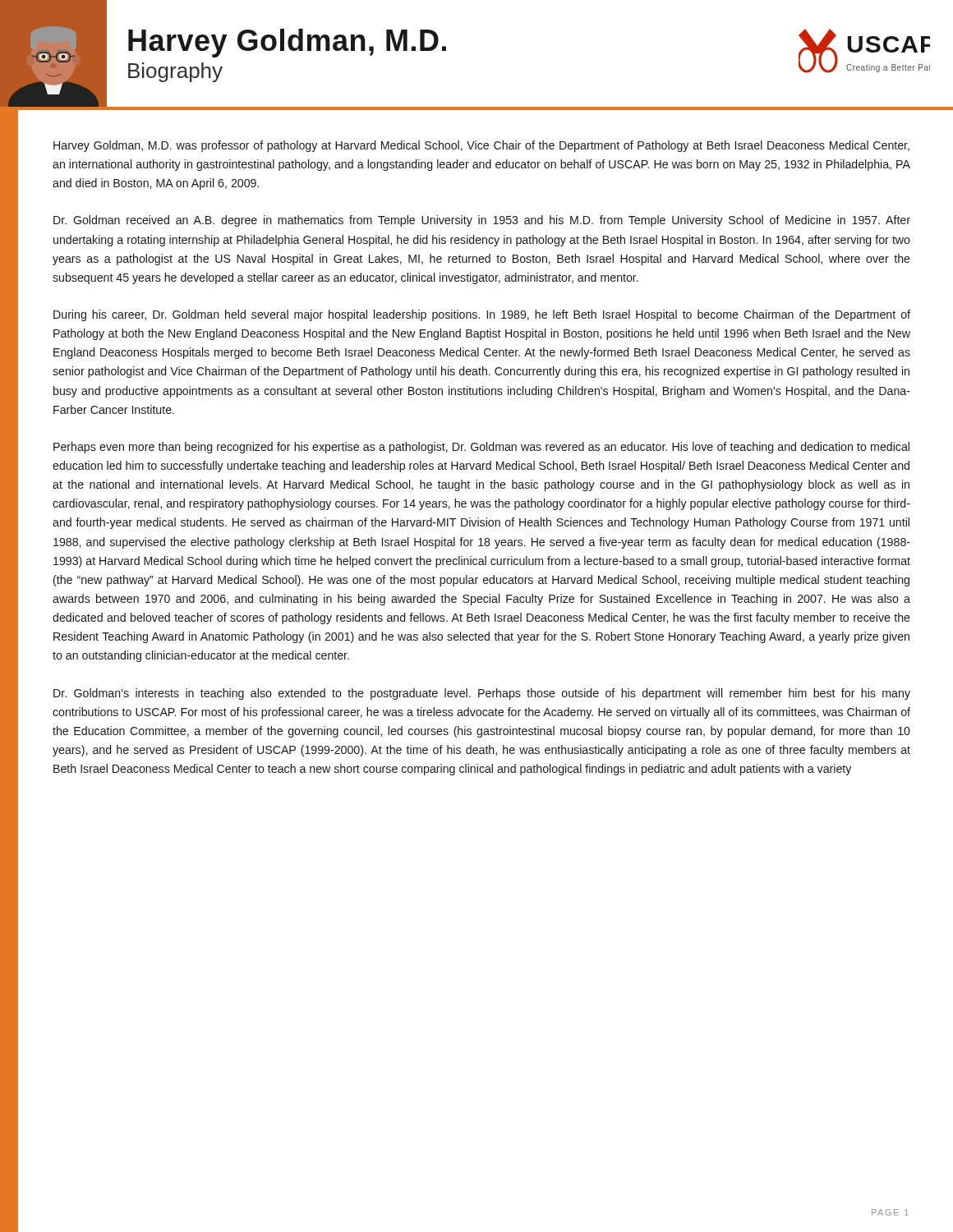The height and width of the screenshot is (1232, 953).
Task: Click on the text block containing "Harvey Goldman, M.D. was professor of"
Action: (x=481, y=164)
